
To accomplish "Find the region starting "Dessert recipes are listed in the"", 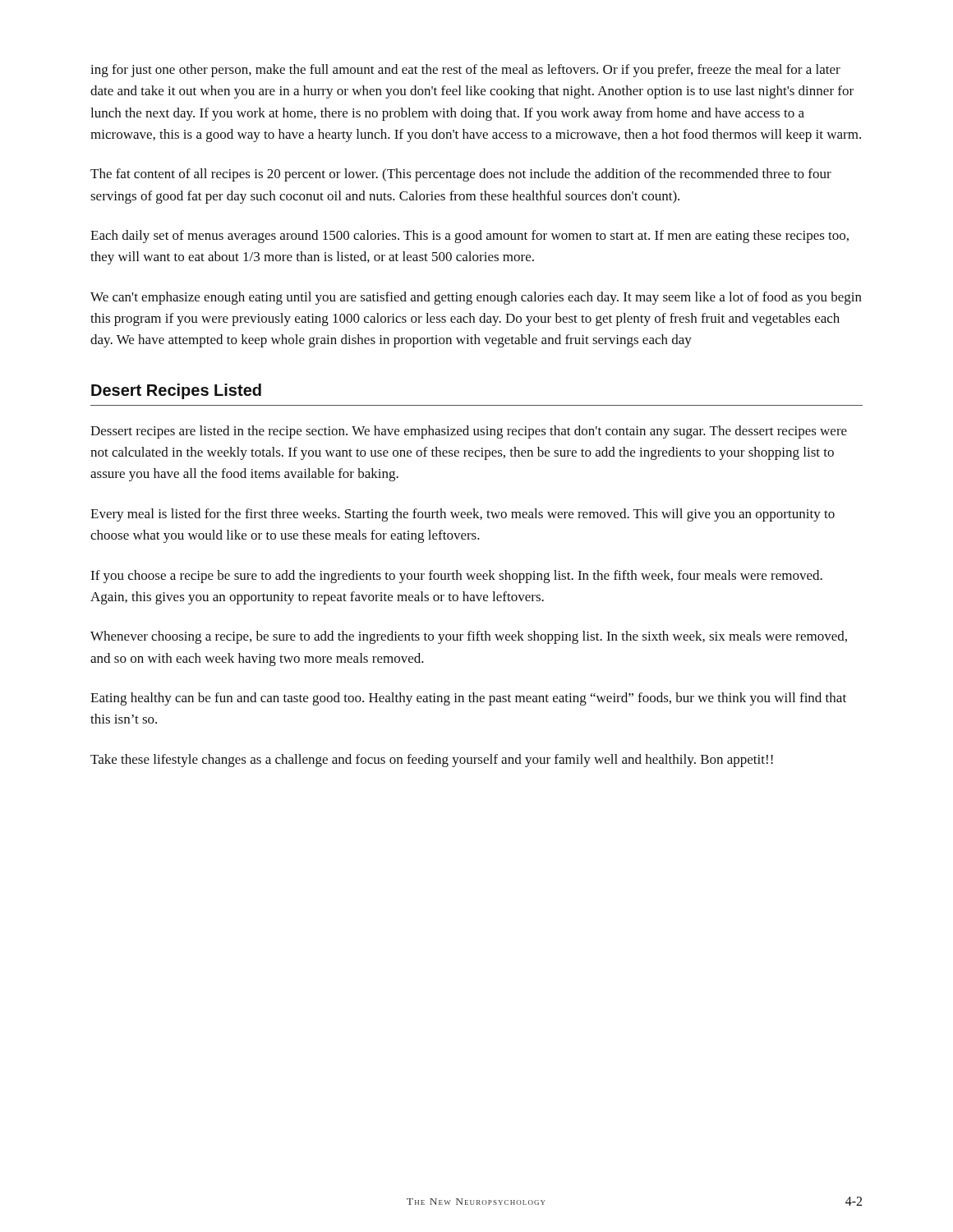I will coord(469,452).
